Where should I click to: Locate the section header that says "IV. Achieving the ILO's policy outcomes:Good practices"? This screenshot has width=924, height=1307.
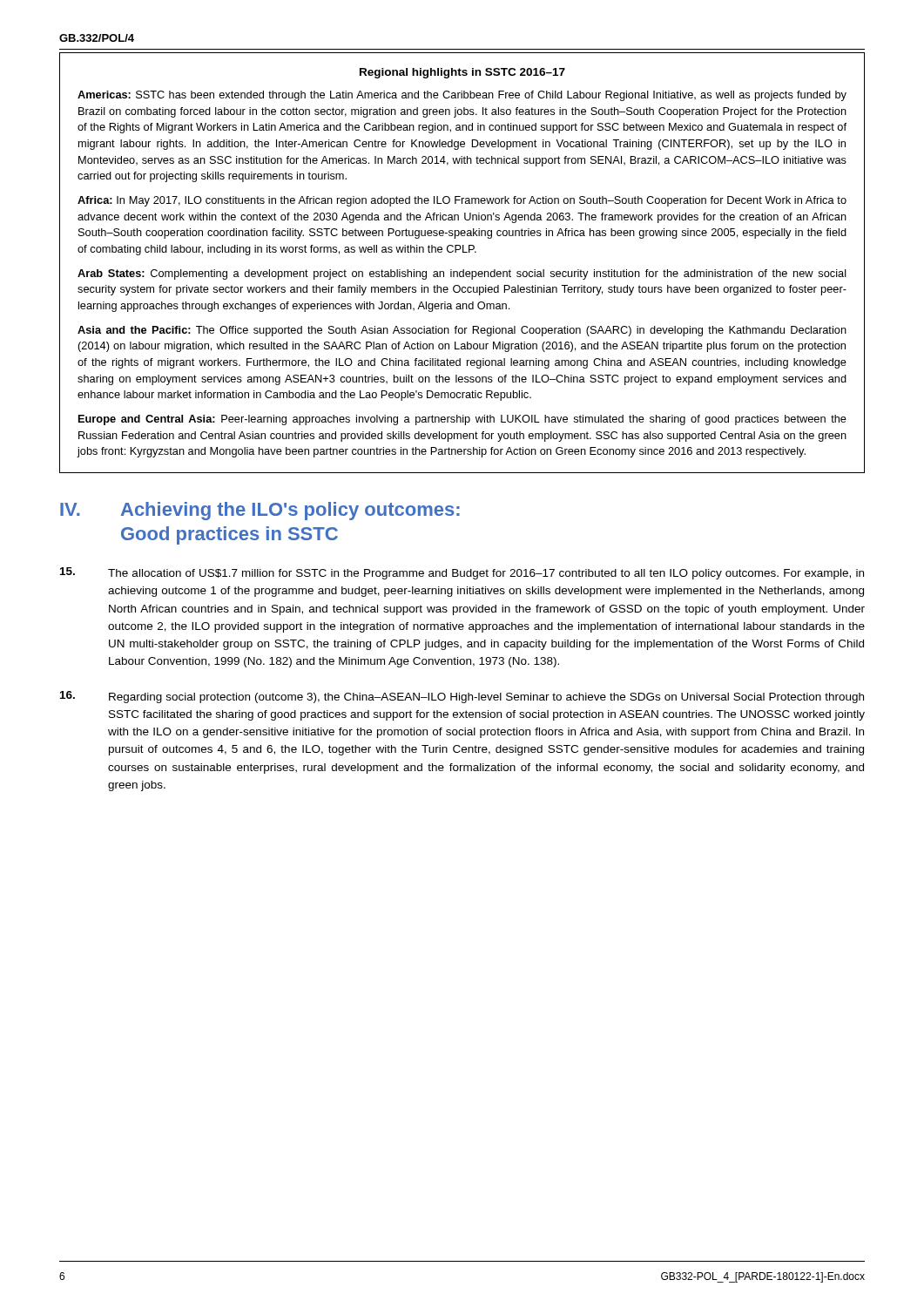[x=260, y=522]
